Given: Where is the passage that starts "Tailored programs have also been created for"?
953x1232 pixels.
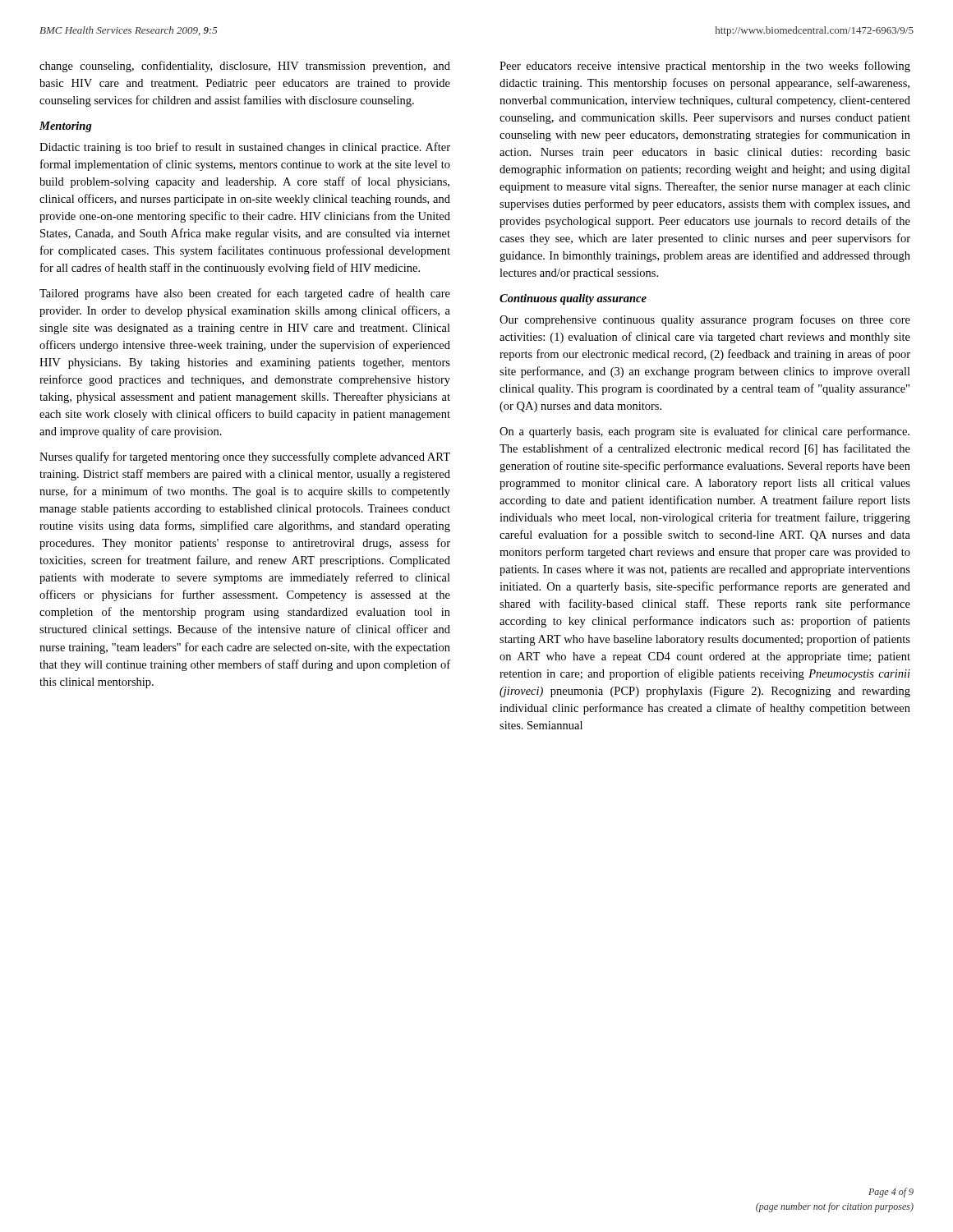Looking at the screenshot, I should [245, 363].
